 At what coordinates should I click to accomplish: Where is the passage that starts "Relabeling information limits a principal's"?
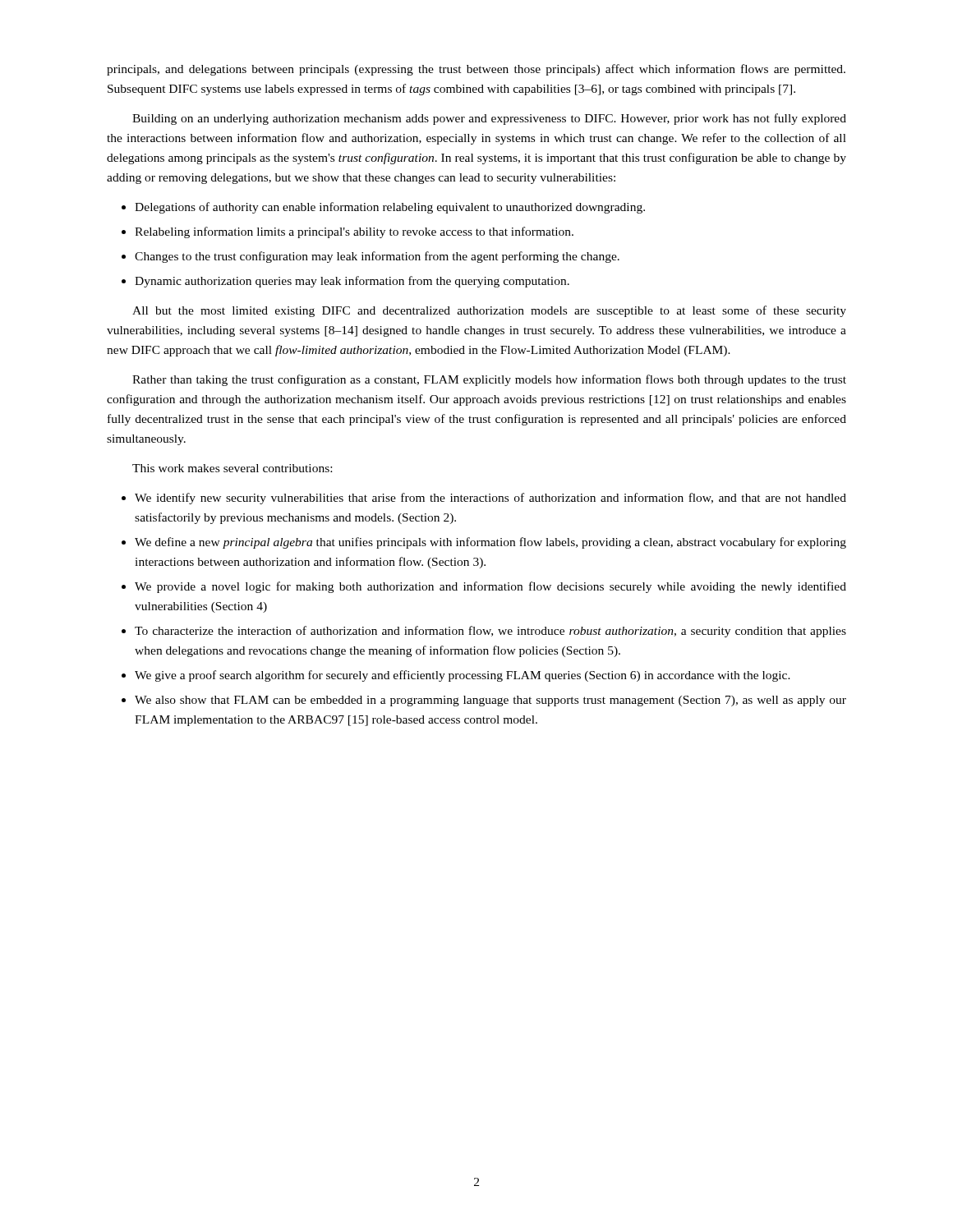click(x=491, y=232)
